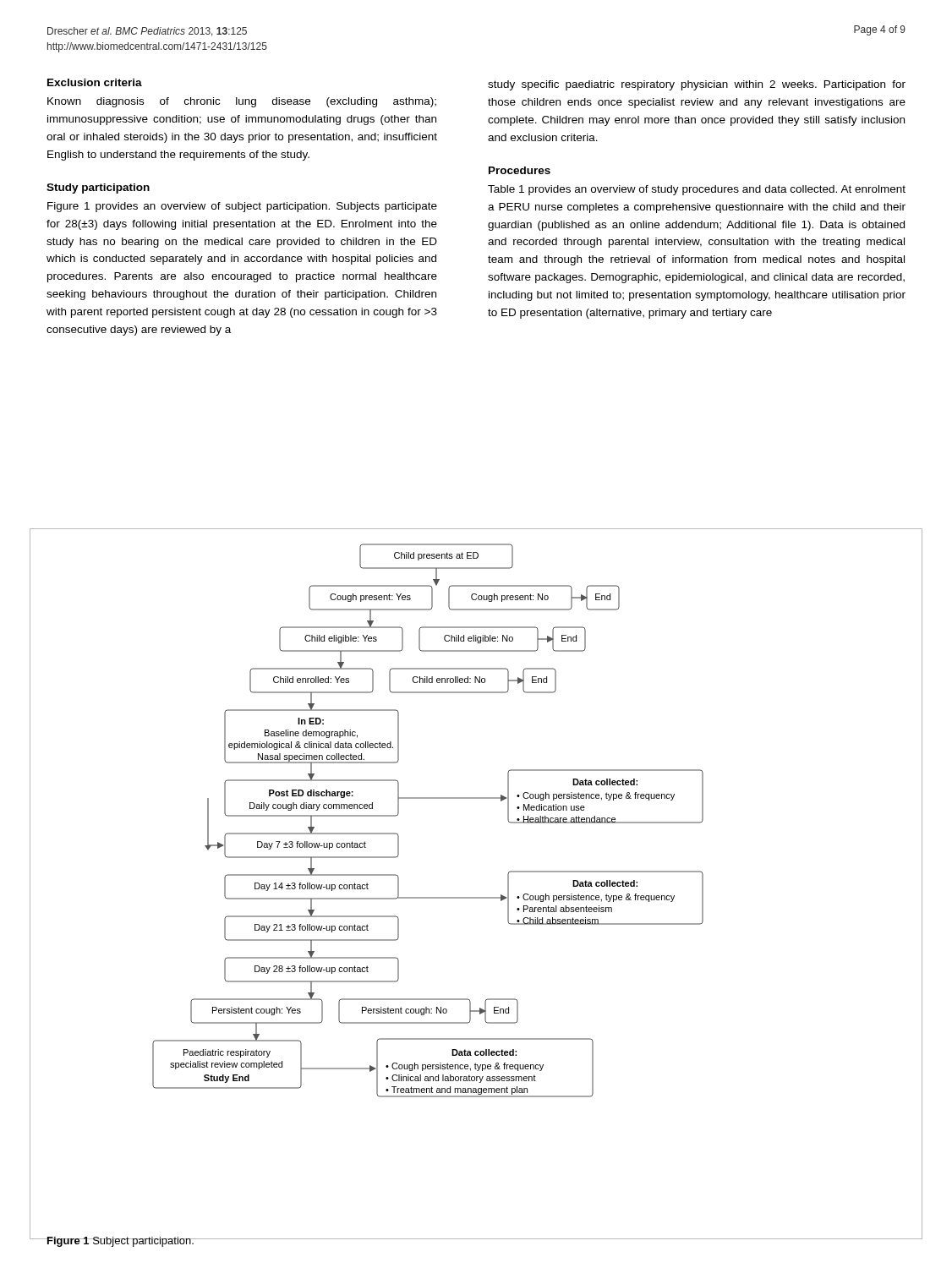
Task: Find the element starting "Study participation"
Action: [98, 187]
